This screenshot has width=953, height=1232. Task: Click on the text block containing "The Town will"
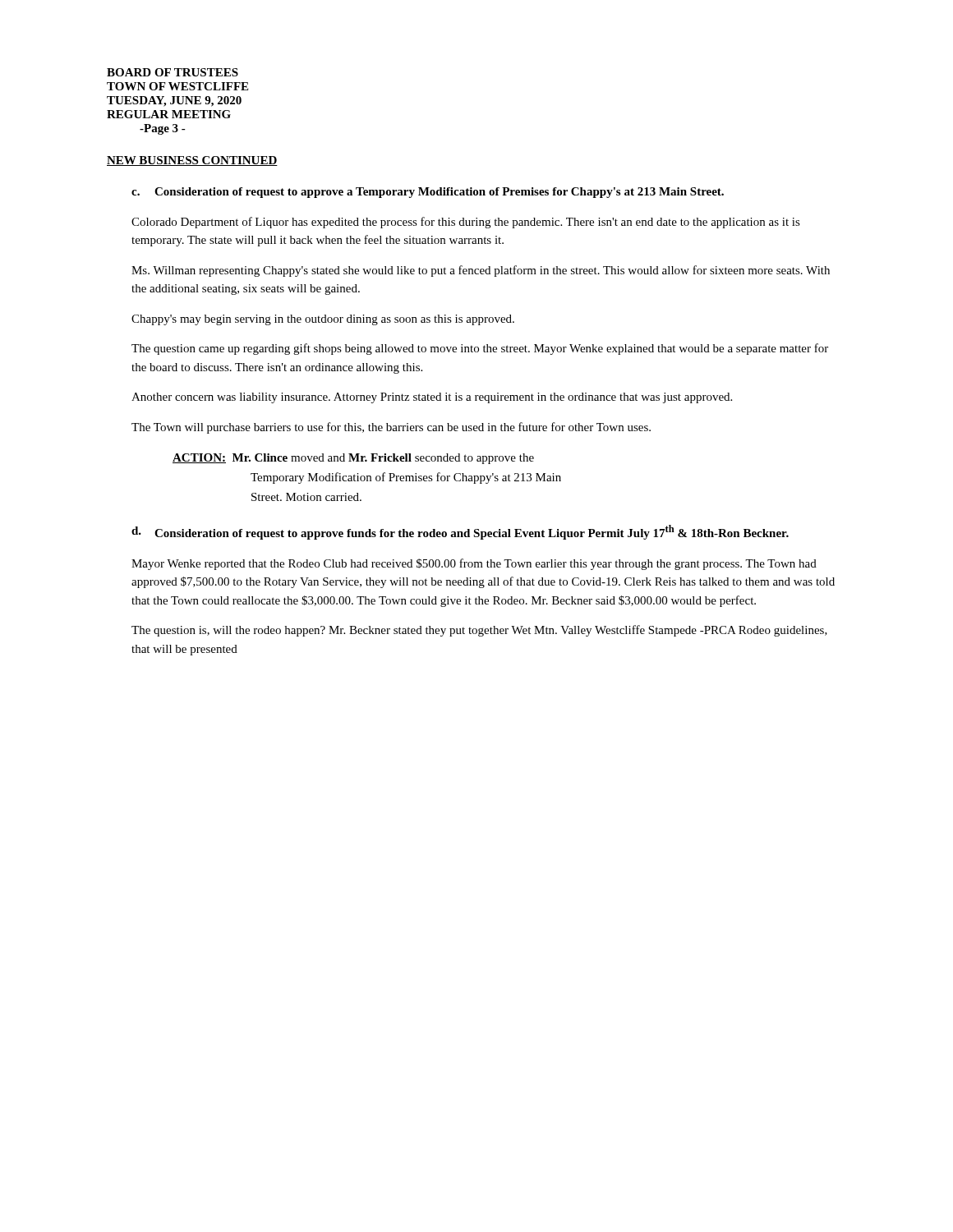[391, 427]
